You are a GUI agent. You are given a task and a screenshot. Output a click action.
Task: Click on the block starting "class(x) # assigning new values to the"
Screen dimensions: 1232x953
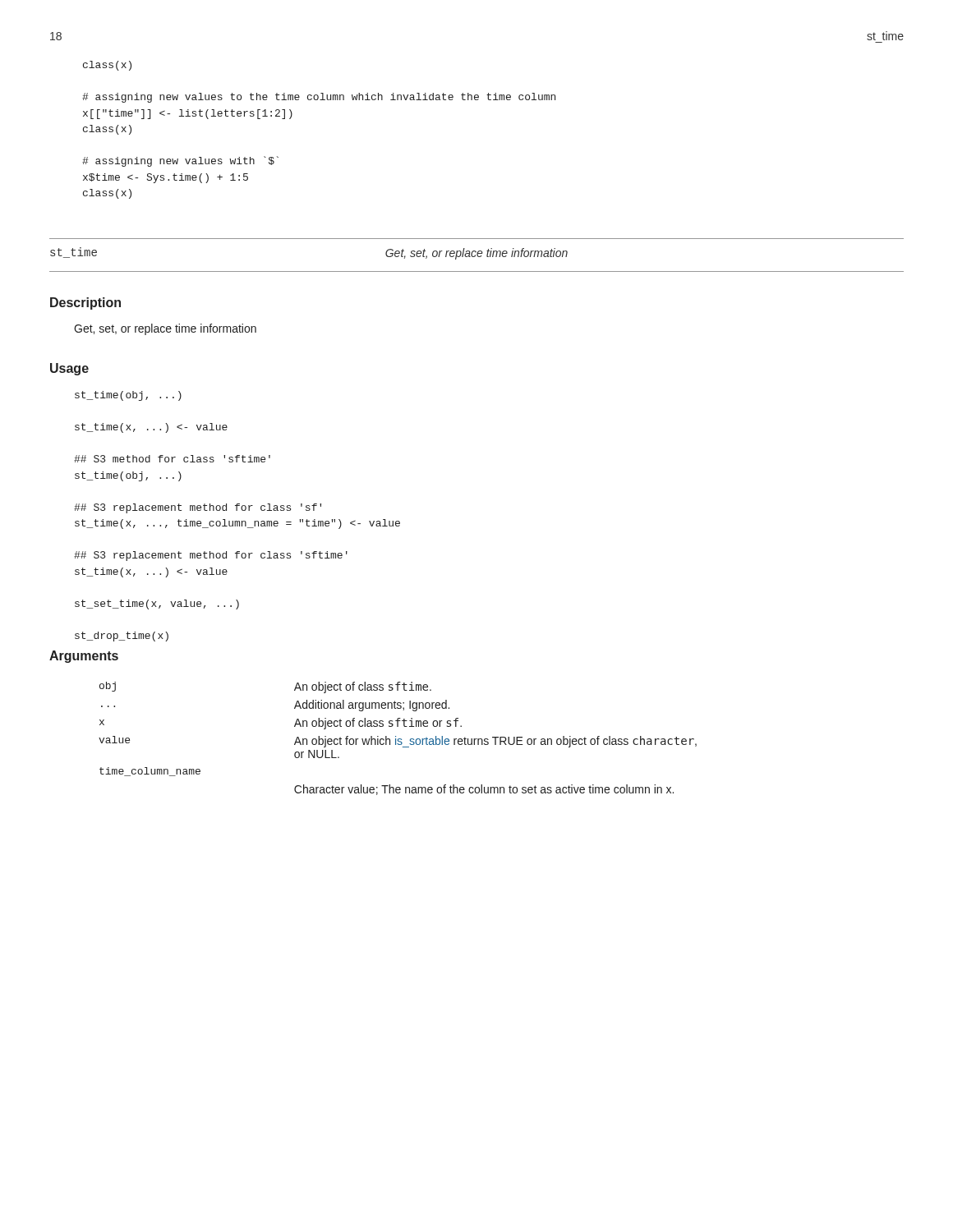coord(107,66)
